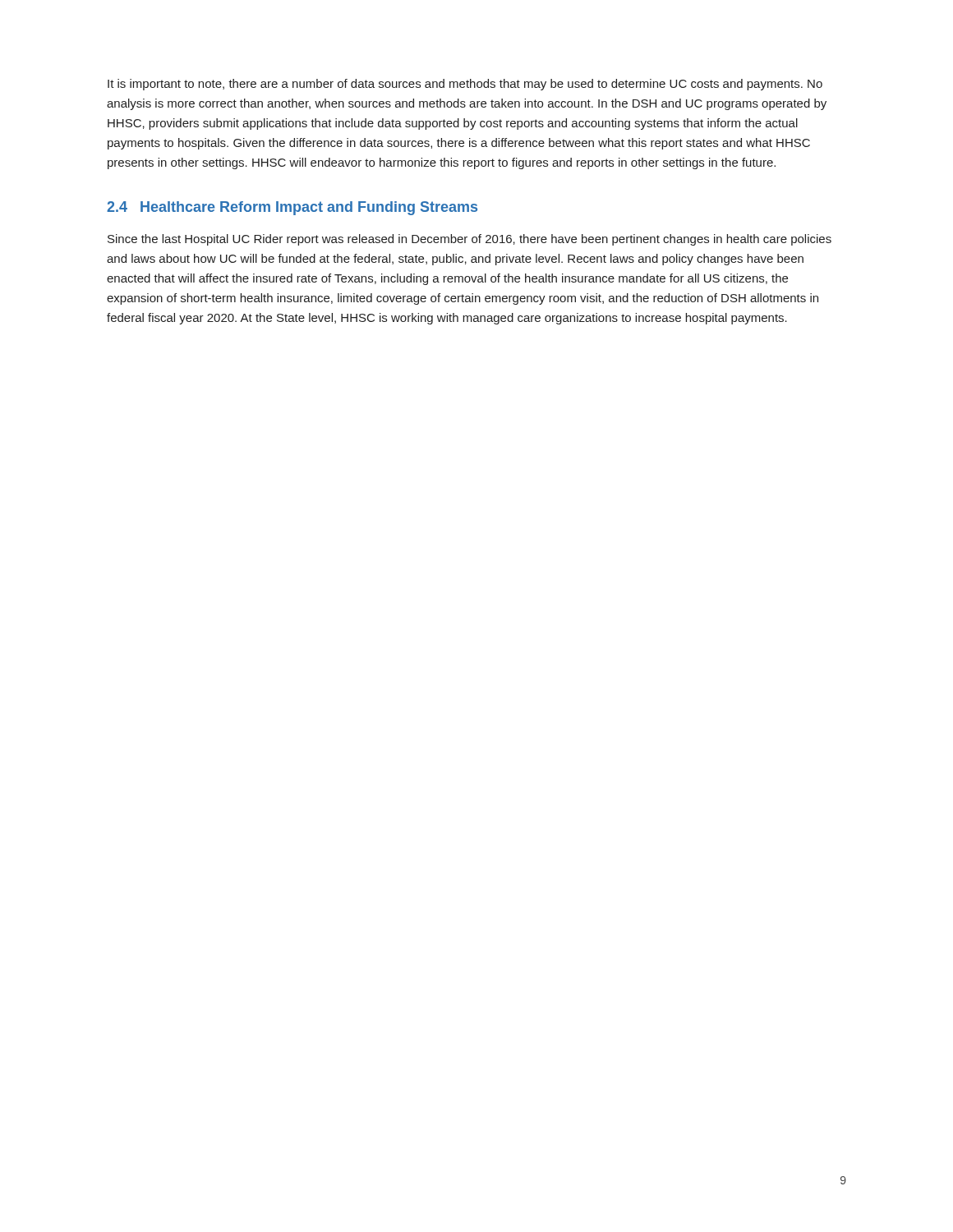
Task: Click on the text block that reads "Since the last Hospital UC Rider report was"
Action: (469, 278)
